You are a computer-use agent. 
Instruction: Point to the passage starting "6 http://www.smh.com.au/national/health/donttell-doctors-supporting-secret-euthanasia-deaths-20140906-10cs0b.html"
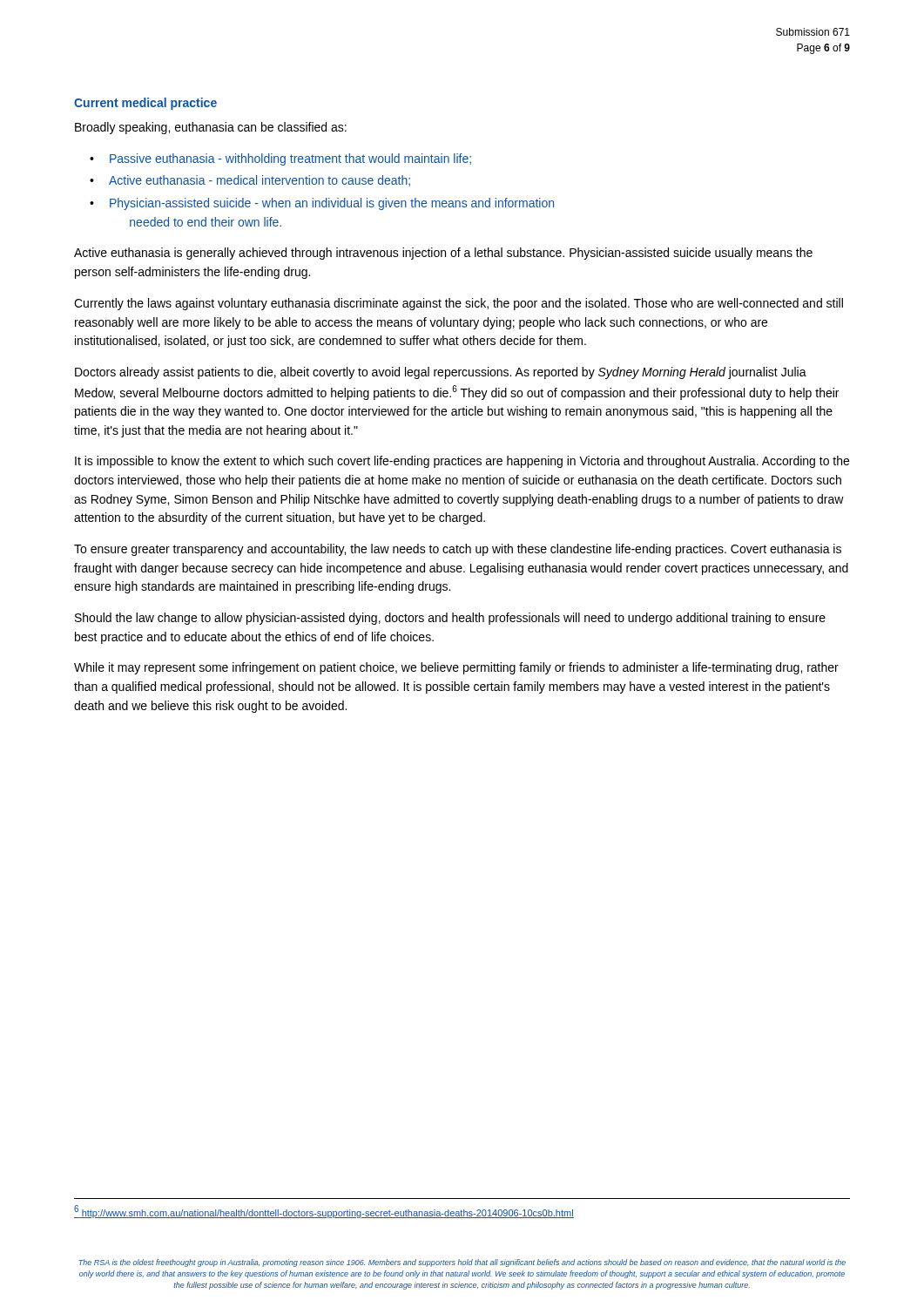[324, 1211]
